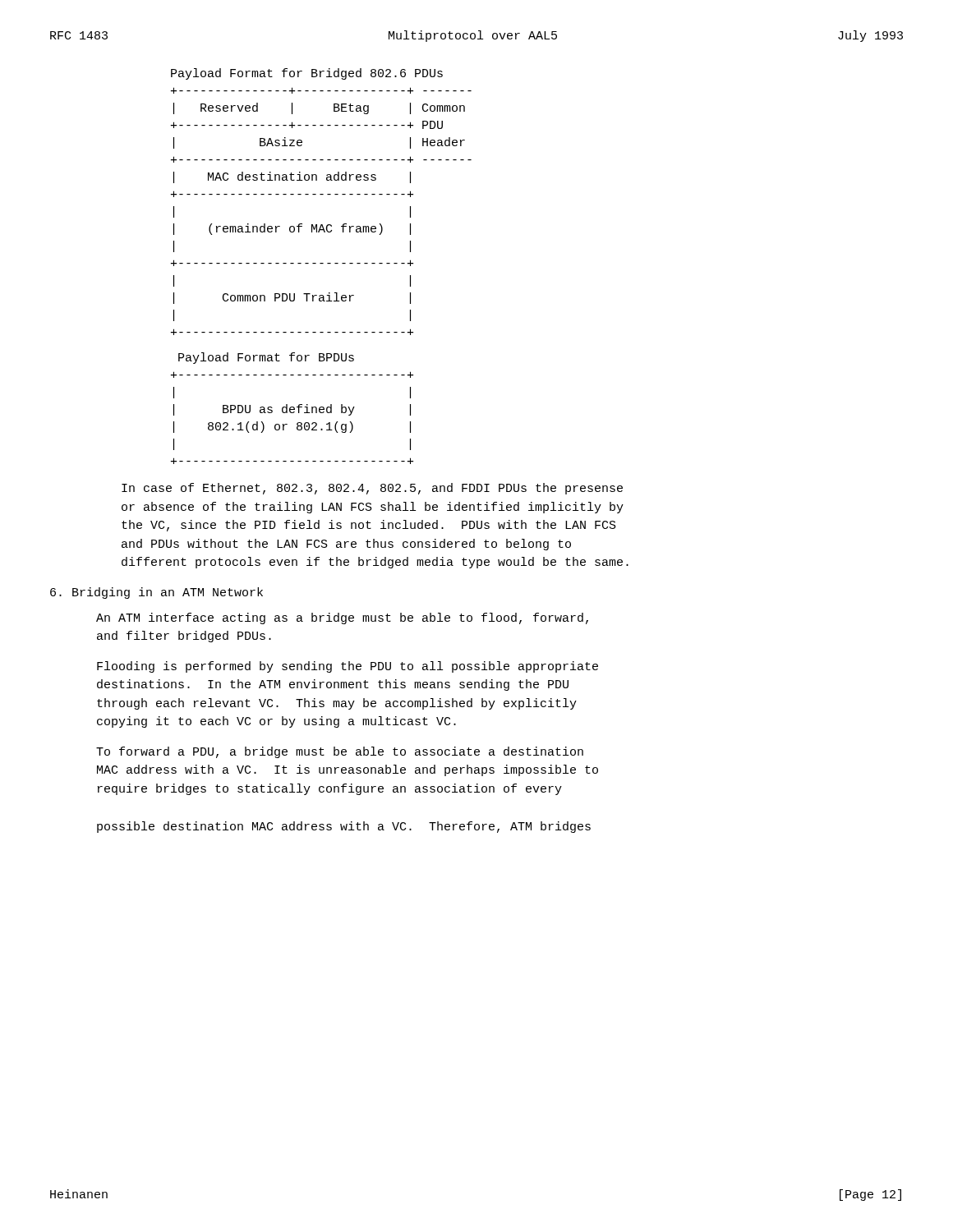Find the block on this page that starts "possible destination MAC"
The image size is (953, 1232).
click(489, 828)
